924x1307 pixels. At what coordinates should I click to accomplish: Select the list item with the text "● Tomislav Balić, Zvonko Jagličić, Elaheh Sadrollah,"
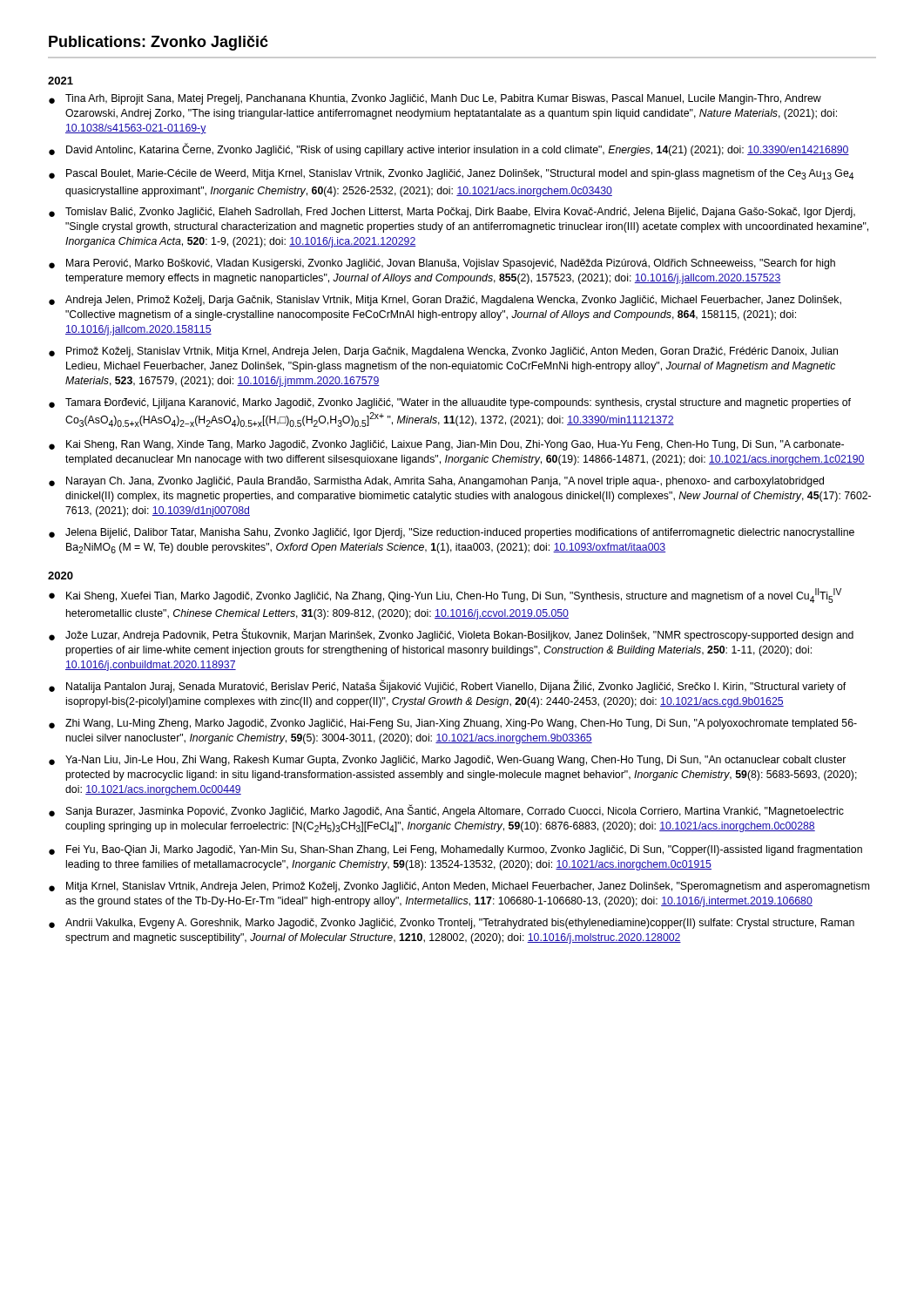(x=462, y=227)
